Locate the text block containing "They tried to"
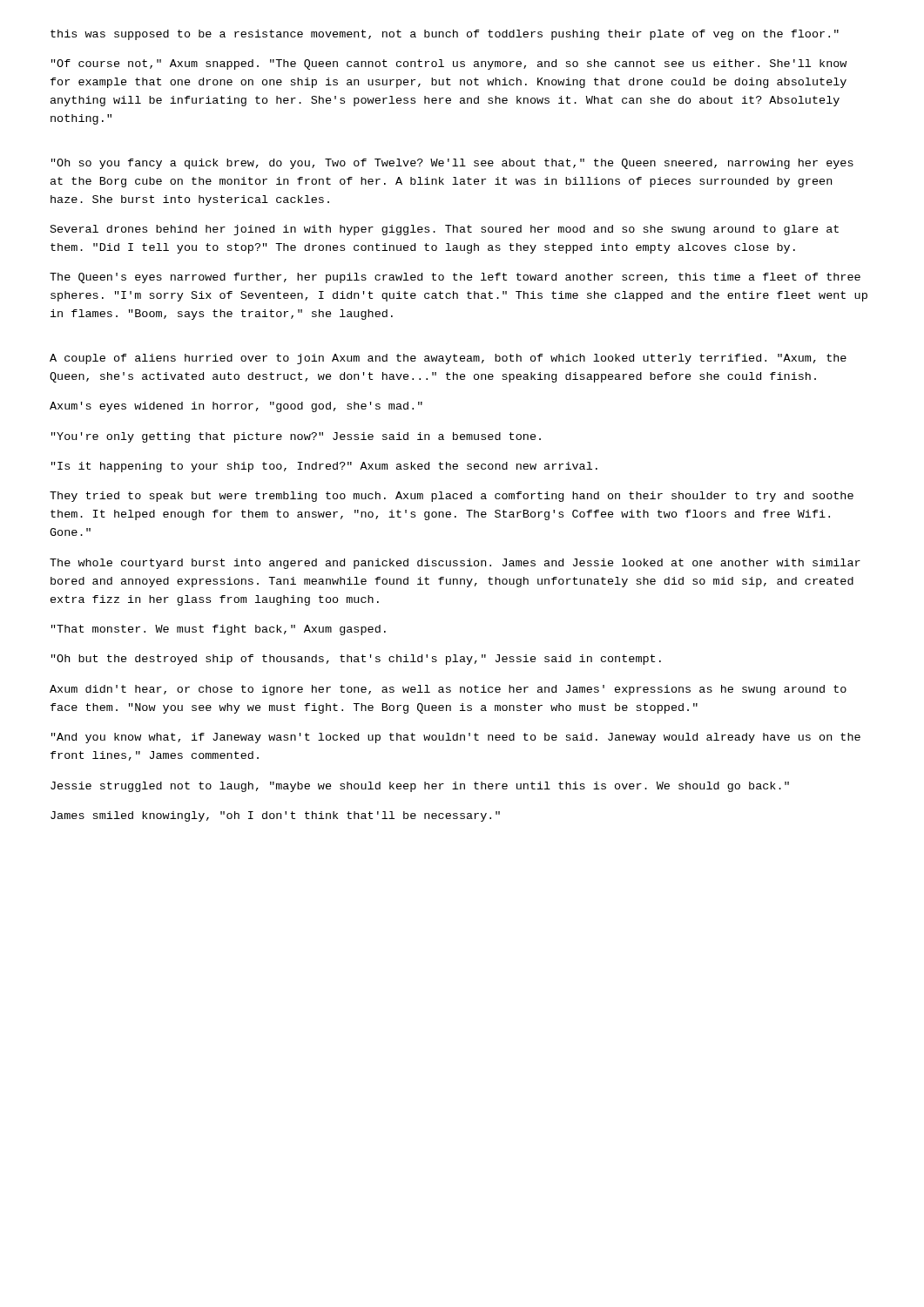The width and height of the screenshot is (924, 1307). [x=452, y=515]
